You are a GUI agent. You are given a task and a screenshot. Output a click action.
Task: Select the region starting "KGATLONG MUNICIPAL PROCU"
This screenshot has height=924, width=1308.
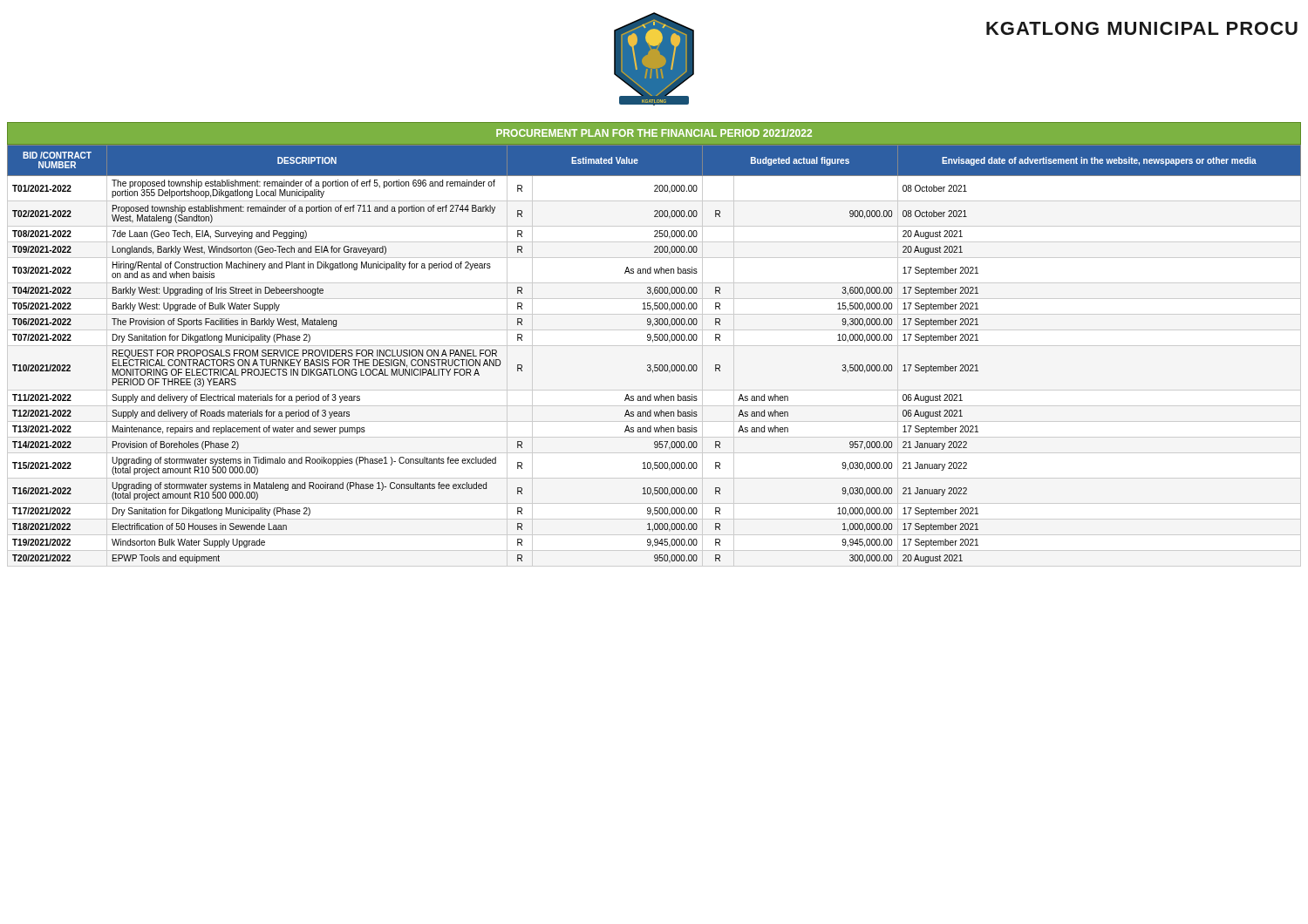1142,28
